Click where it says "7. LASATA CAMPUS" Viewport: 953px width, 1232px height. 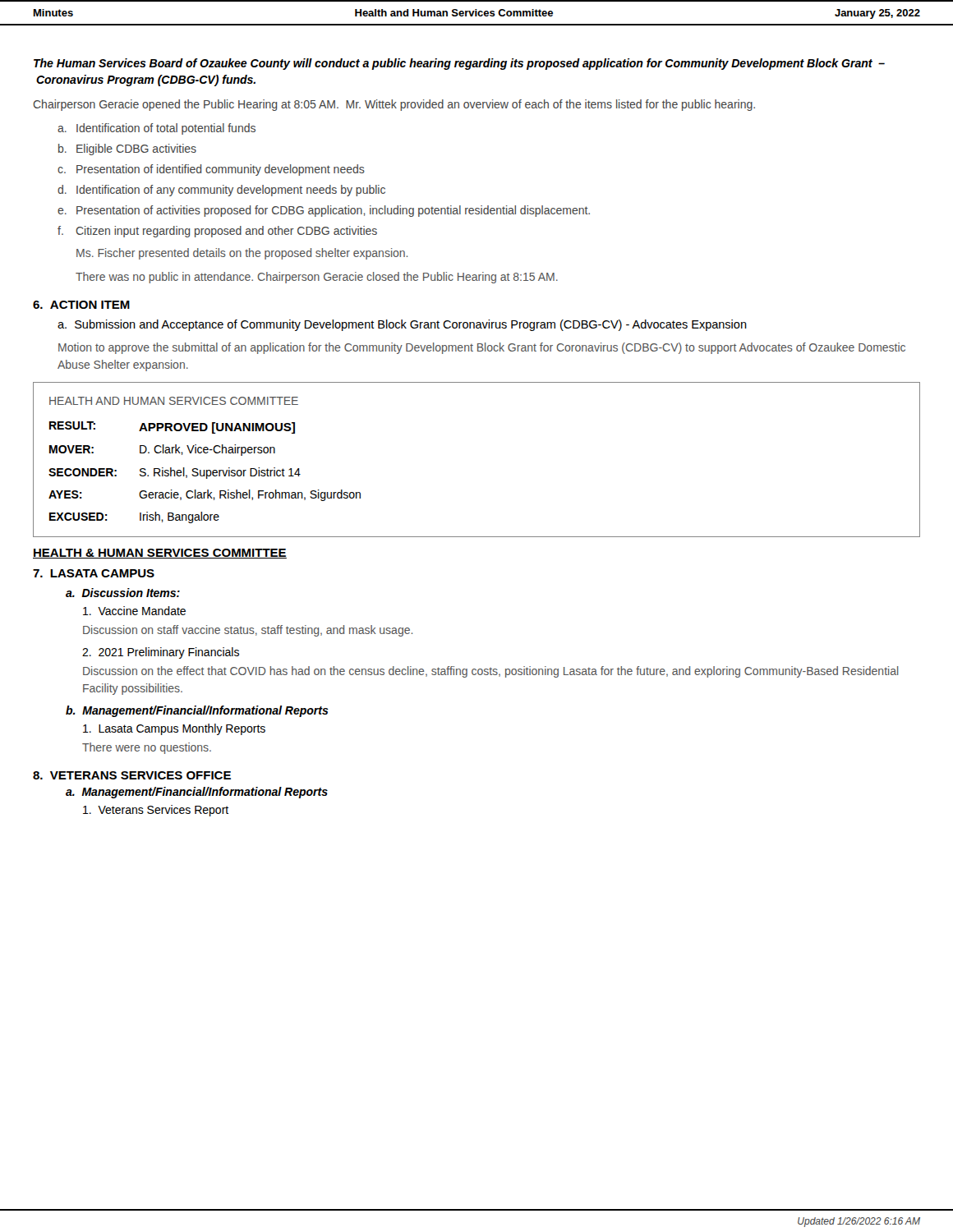tap(94, 573)
